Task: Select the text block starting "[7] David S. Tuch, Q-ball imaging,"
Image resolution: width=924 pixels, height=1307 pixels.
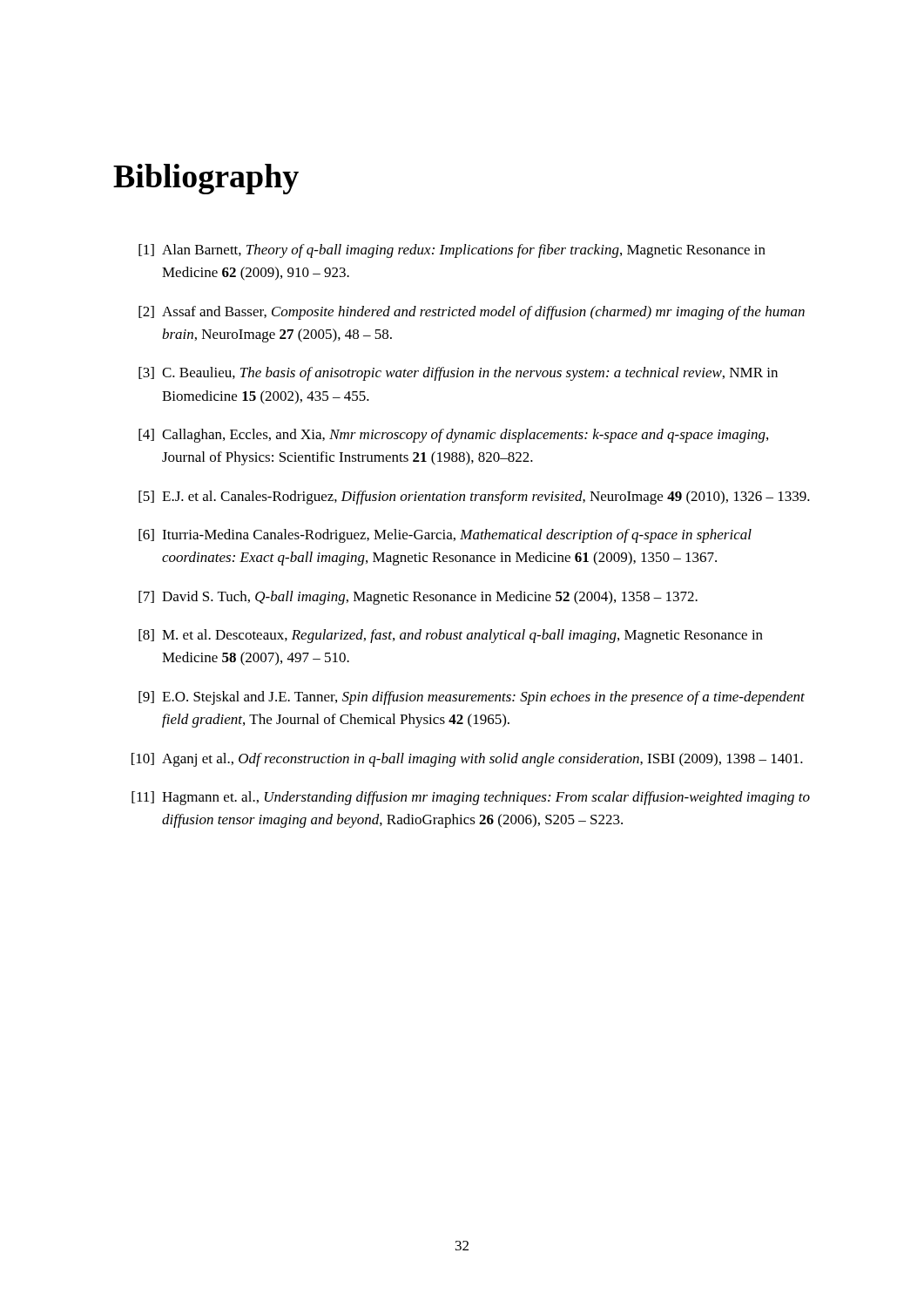Action: (x=462, y=597)
